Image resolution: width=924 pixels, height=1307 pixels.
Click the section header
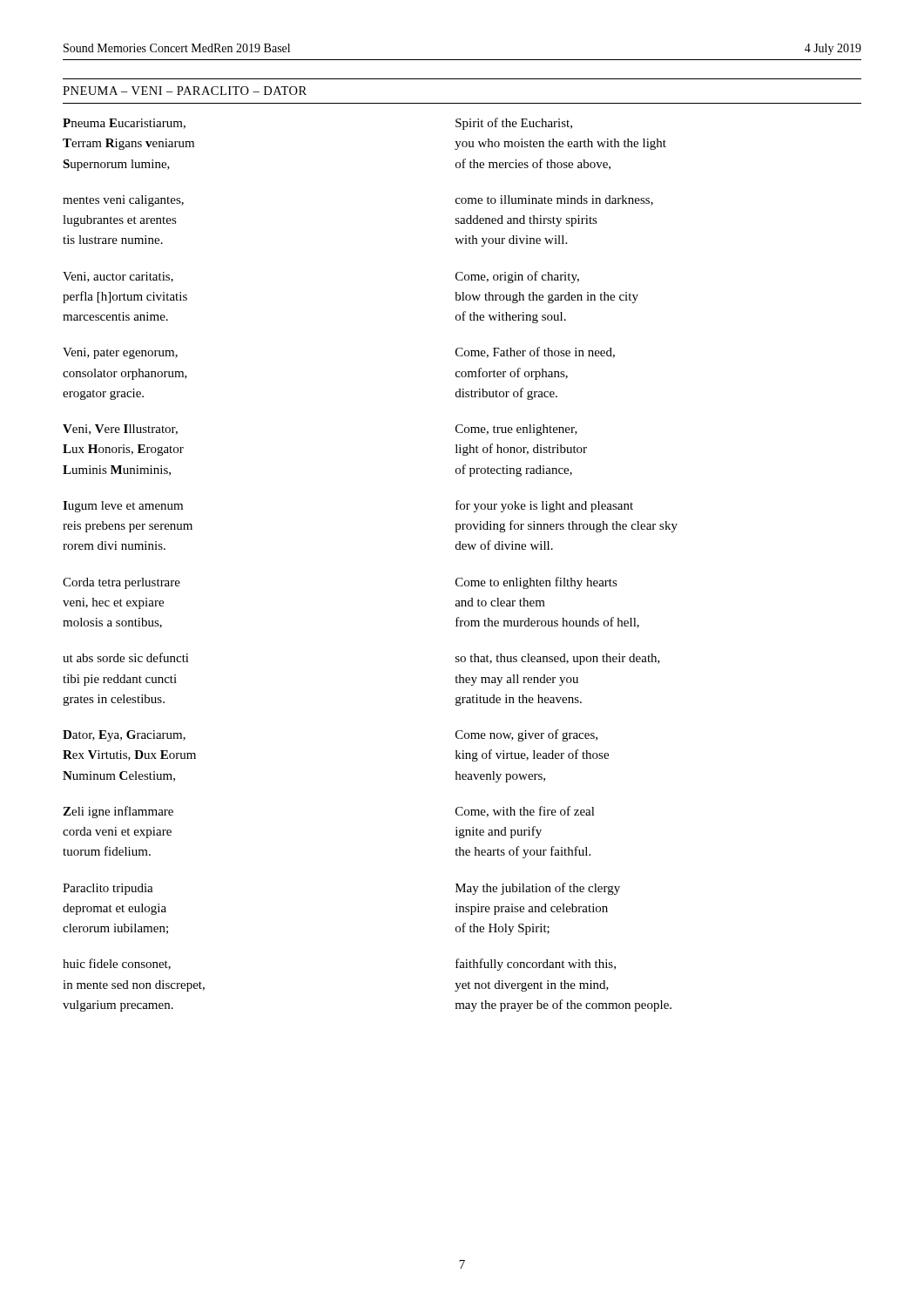(185, 91)
